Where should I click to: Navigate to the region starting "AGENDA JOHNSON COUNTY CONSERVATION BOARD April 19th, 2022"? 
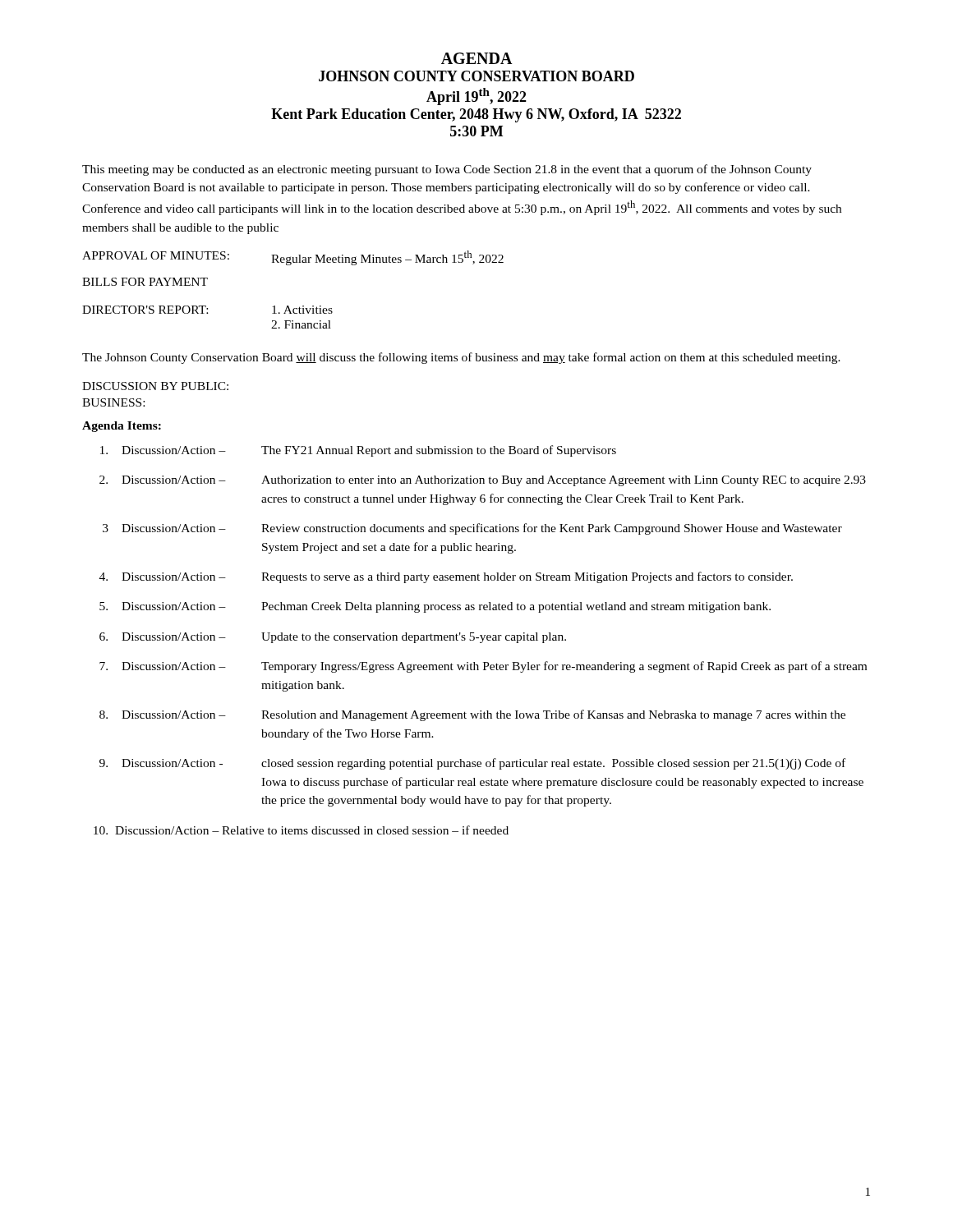476,95
